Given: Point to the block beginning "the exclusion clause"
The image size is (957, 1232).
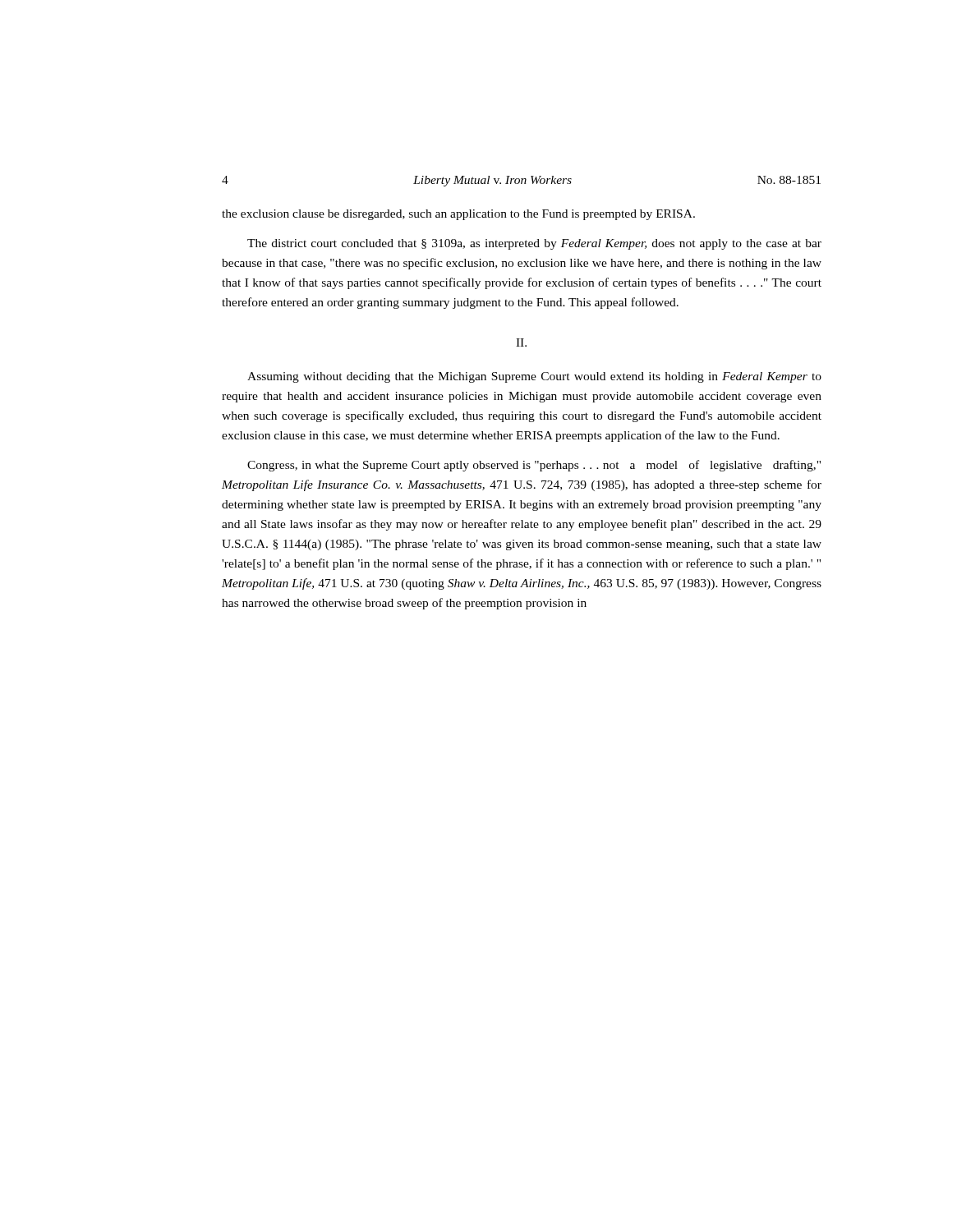Looking at the screenshot, I should tap(522, 214).
